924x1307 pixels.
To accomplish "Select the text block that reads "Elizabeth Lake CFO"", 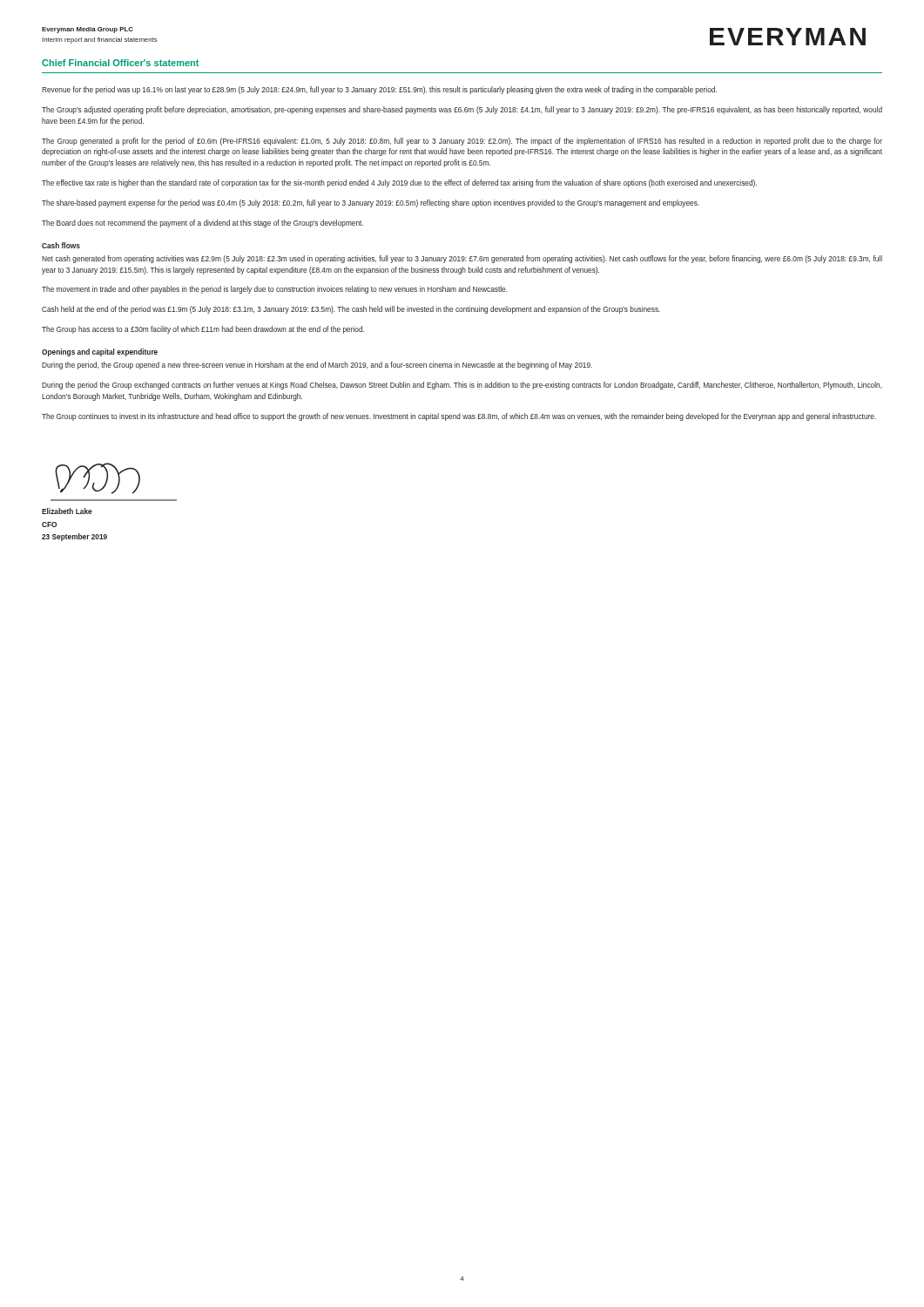I will coord(75,524).
